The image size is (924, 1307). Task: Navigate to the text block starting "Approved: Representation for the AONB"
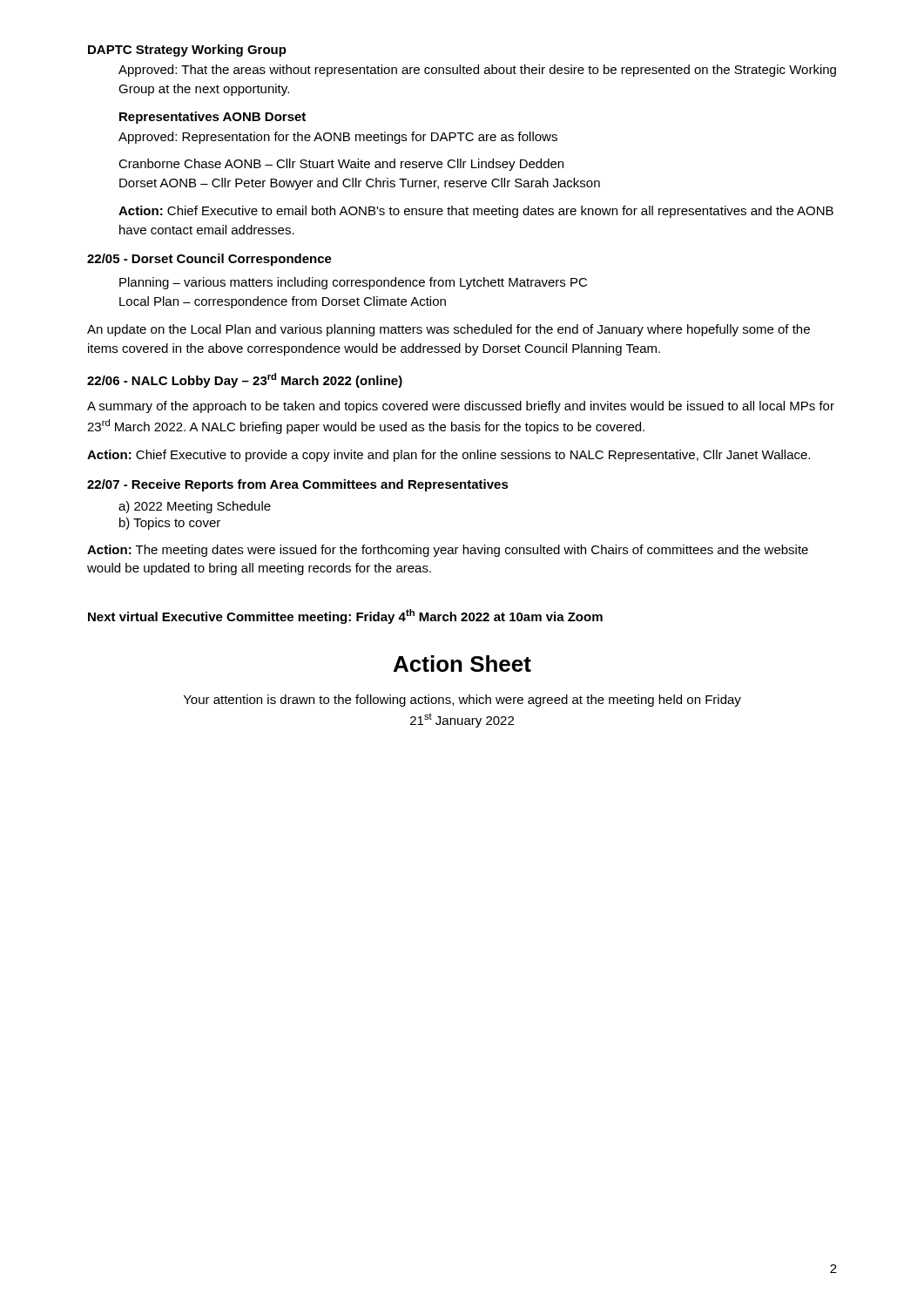pyautogui.click(x=478, y=136)
